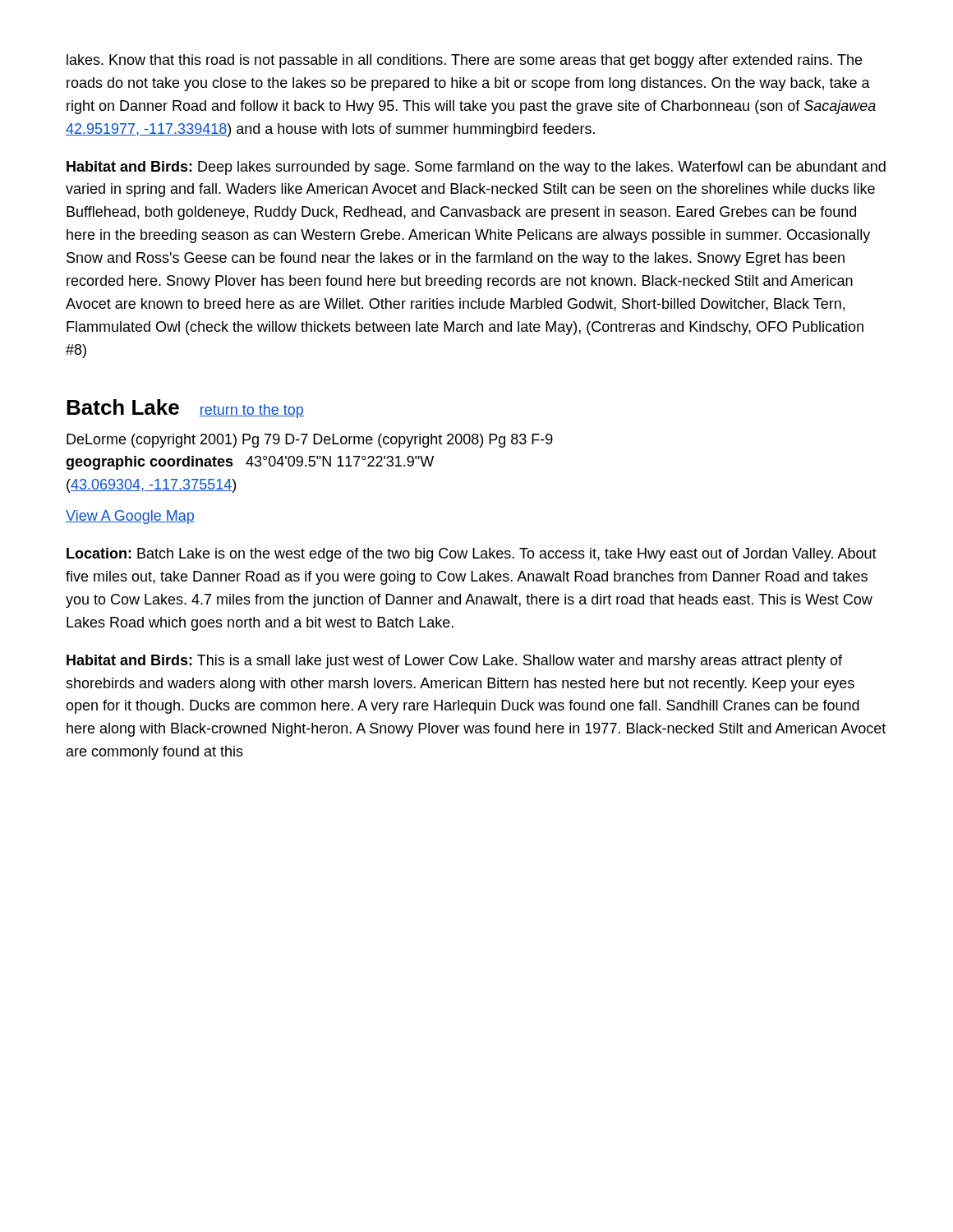Point to the text starting "lakes. Know that"
The height and width of the screenshot is (1232, 953).
(x=476, y=95)
